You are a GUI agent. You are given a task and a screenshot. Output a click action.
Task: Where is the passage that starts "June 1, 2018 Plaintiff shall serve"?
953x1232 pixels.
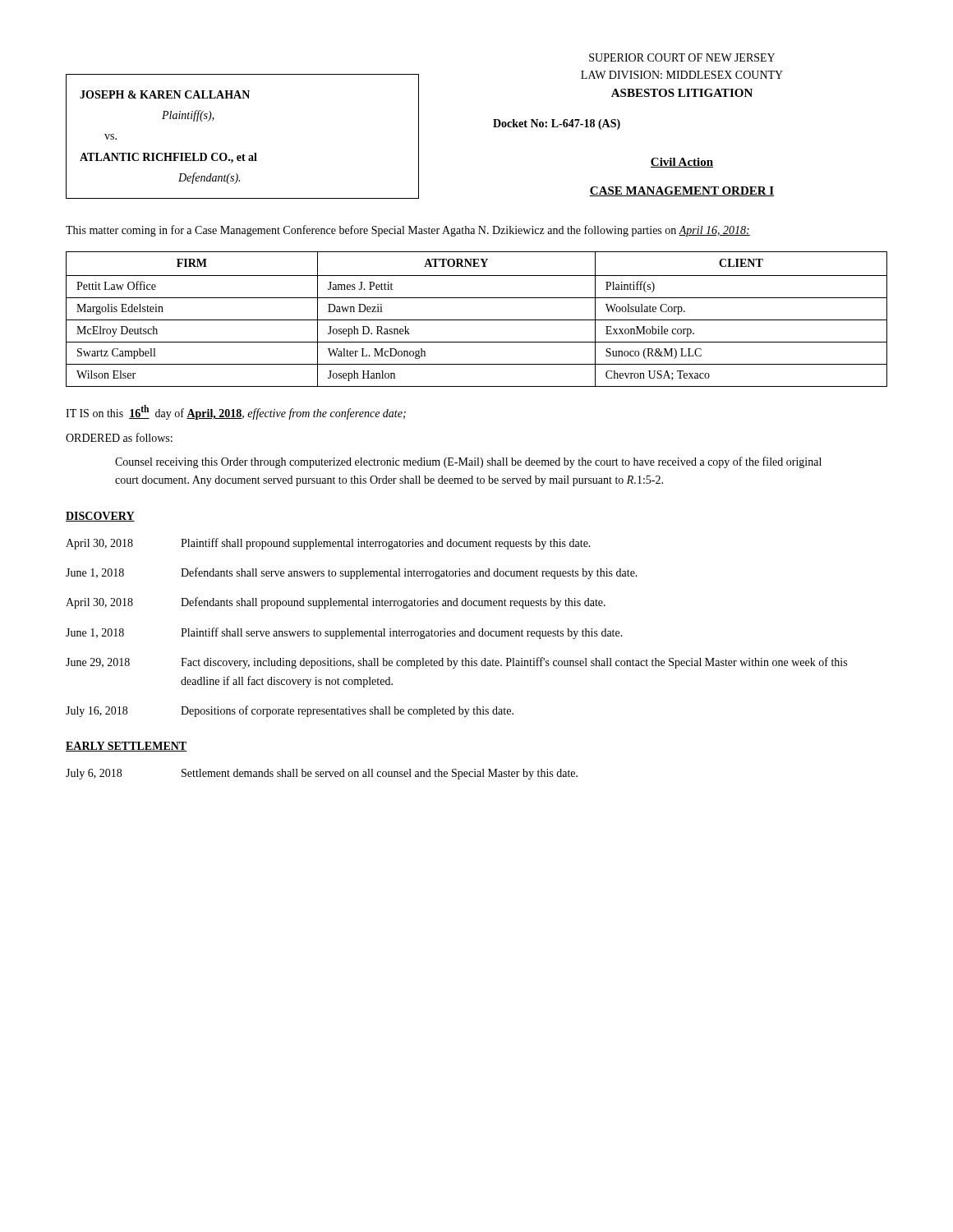[476, 633]
